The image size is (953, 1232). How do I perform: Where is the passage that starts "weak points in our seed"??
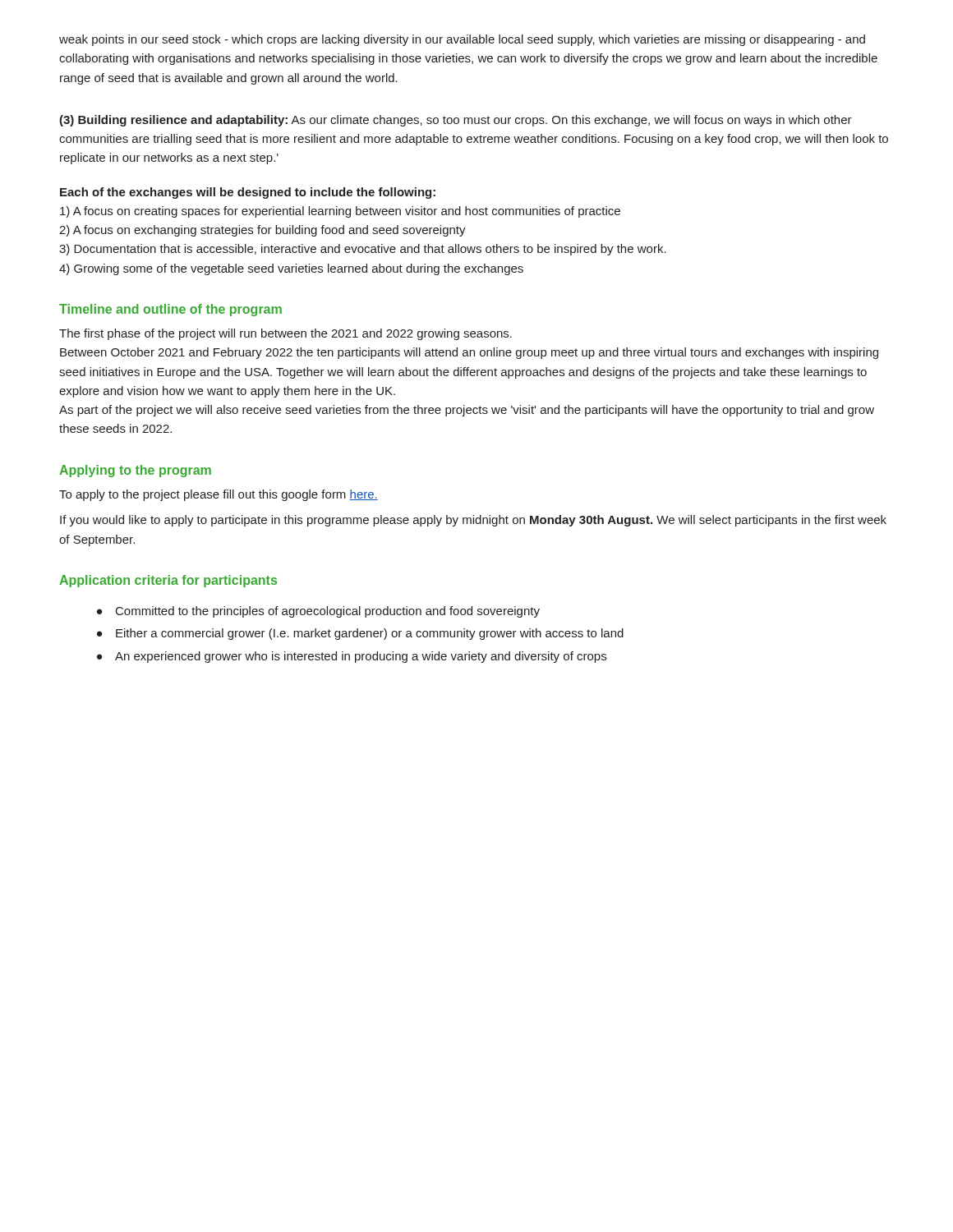coord(468,58)
